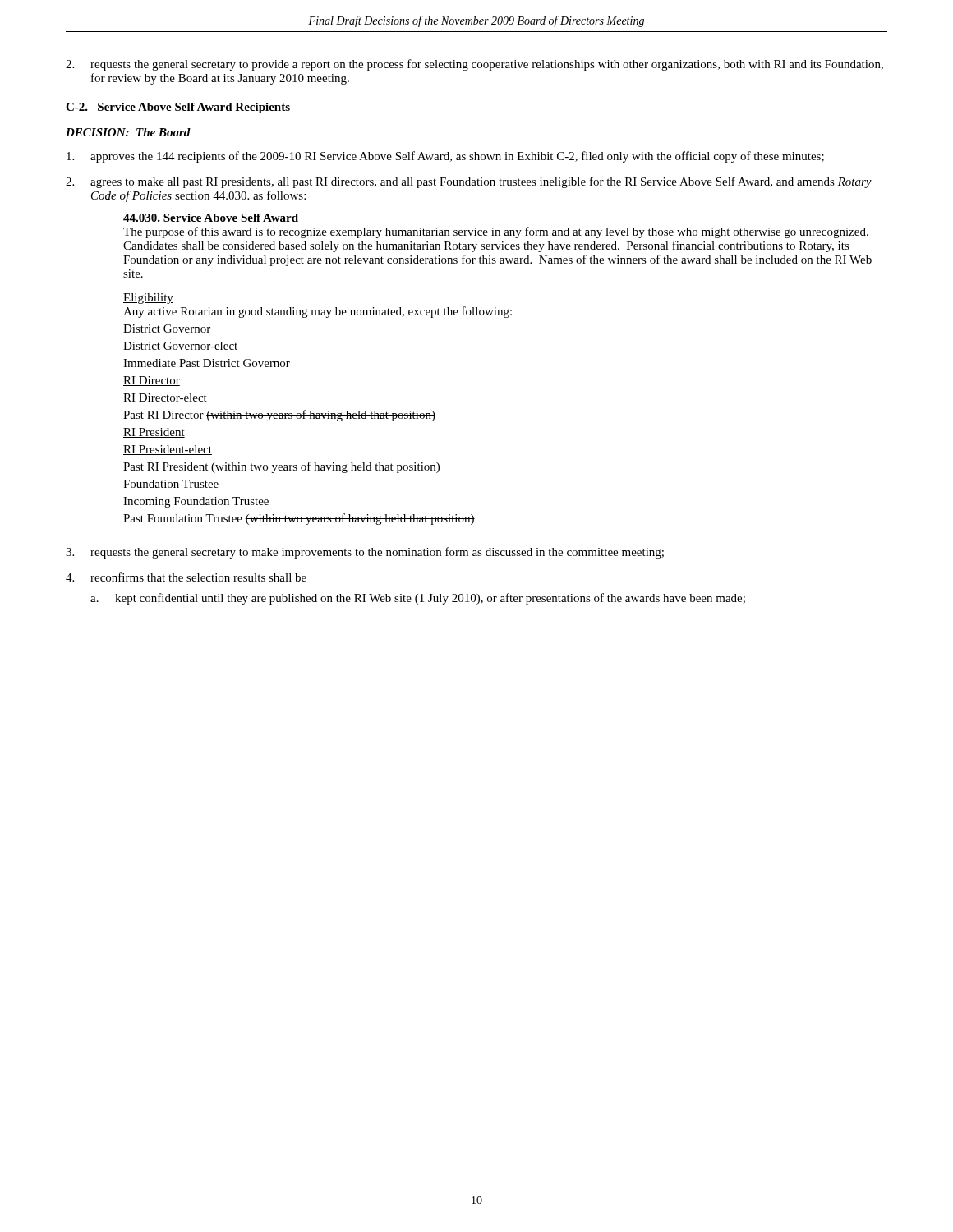This screenshot has width=953, height=1232.
Task: Click on the list item that reads "RI Director-elect"
Action: click(165, 398)
